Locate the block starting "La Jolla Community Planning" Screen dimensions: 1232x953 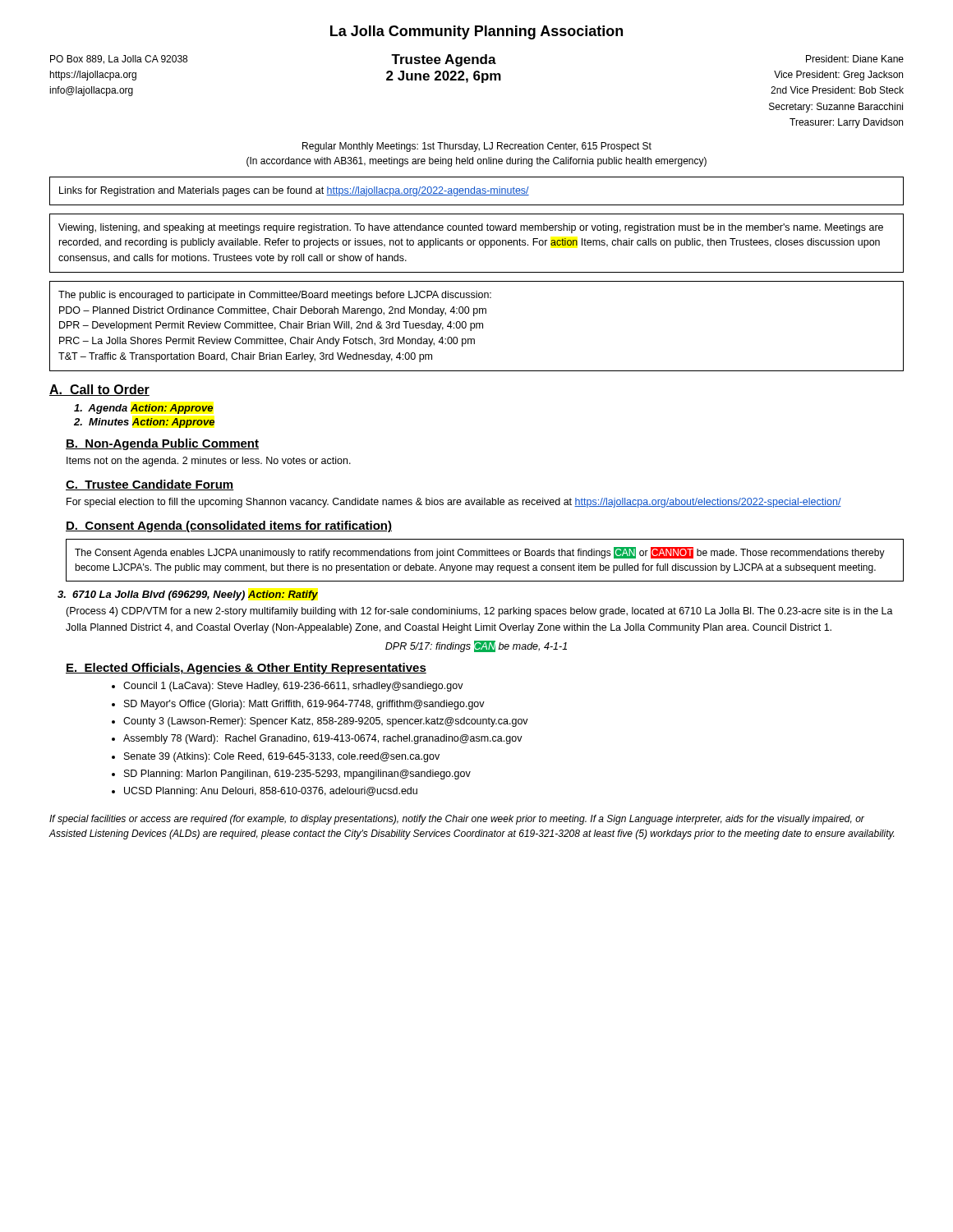(x=476, y=31)
